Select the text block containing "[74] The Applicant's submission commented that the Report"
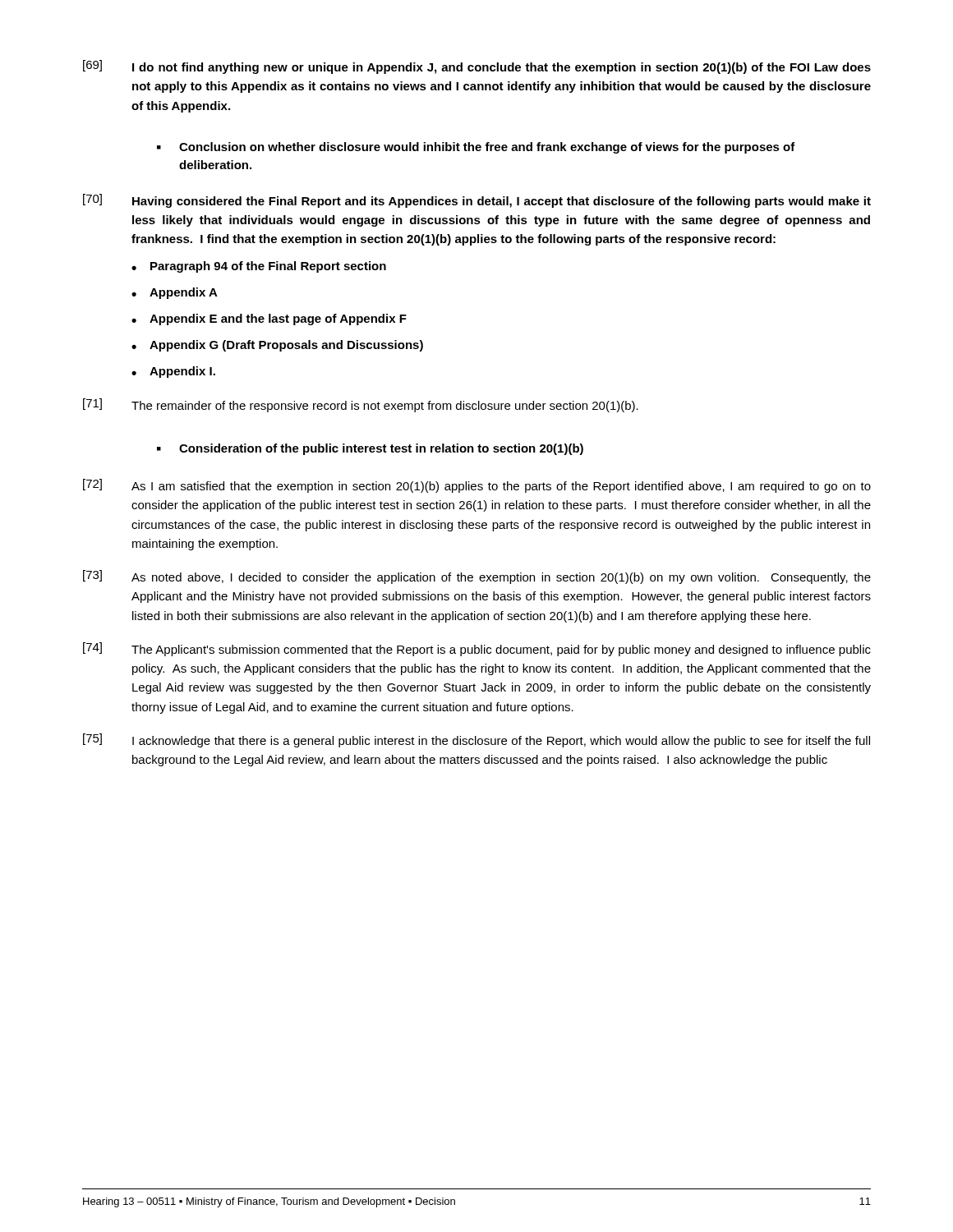This screenshot has height=1232, width=953. coord(476,678)
